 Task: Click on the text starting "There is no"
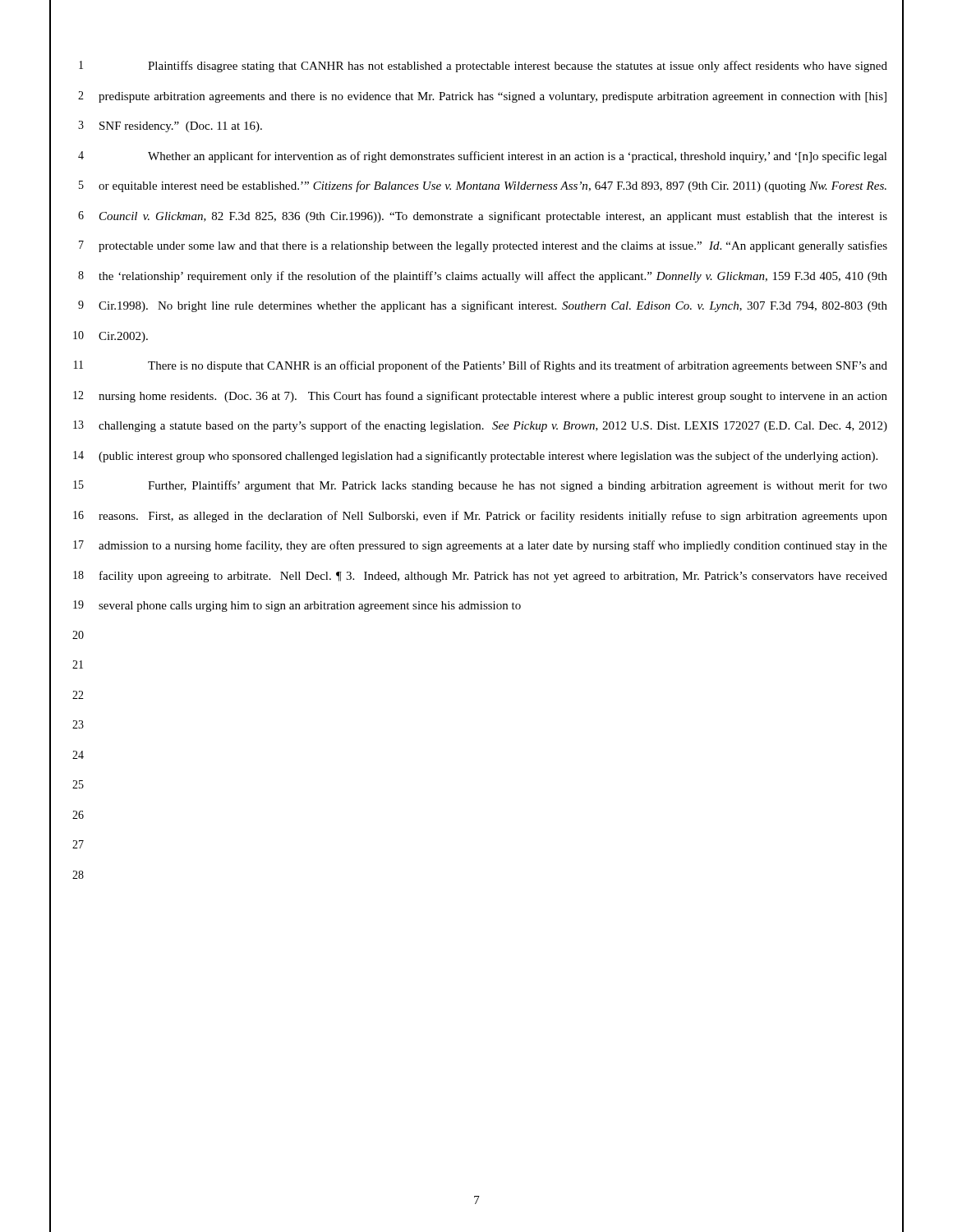click(493, 411)
